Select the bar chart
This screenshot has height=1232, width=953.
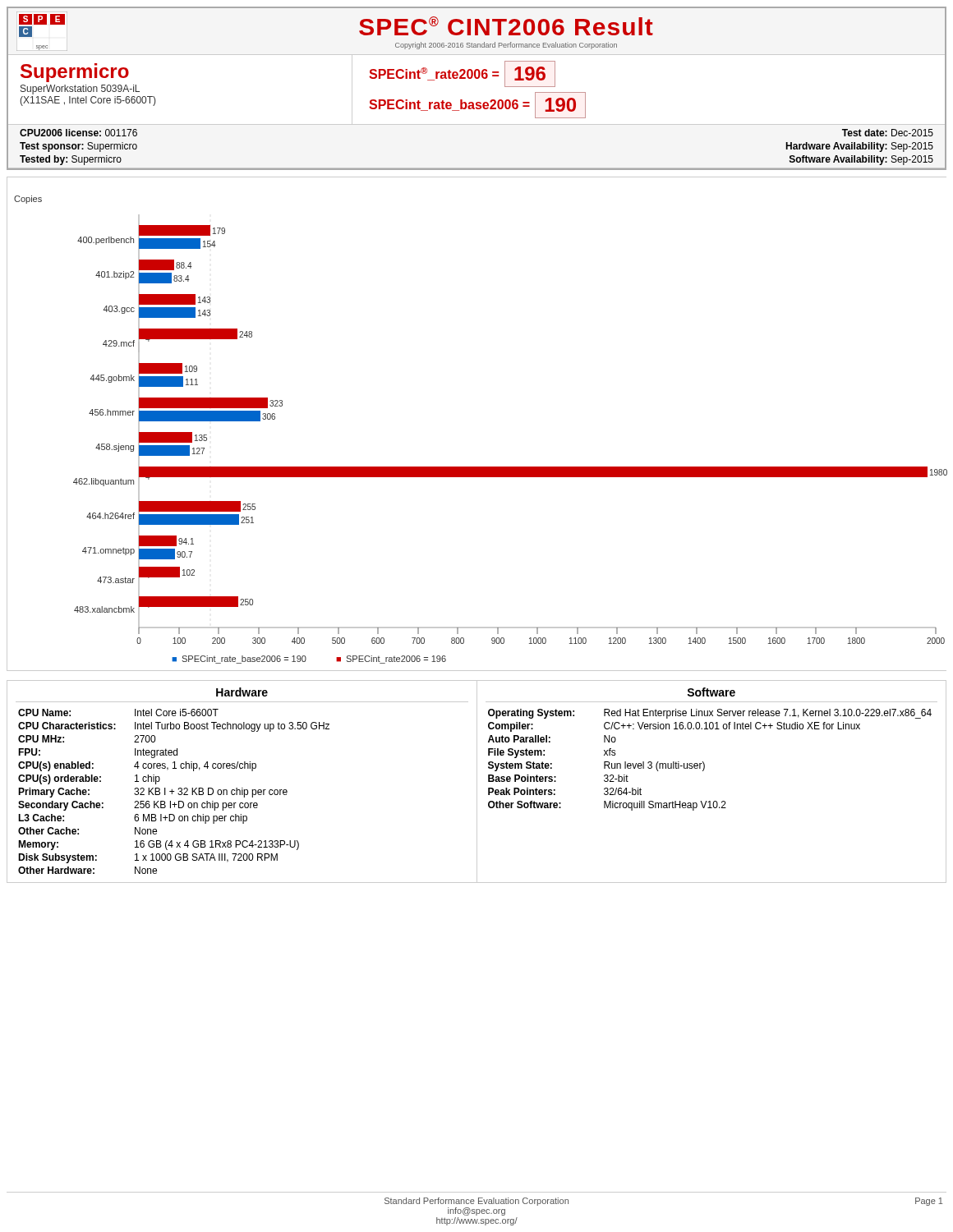pyautogui.click(x=476, y=424)
